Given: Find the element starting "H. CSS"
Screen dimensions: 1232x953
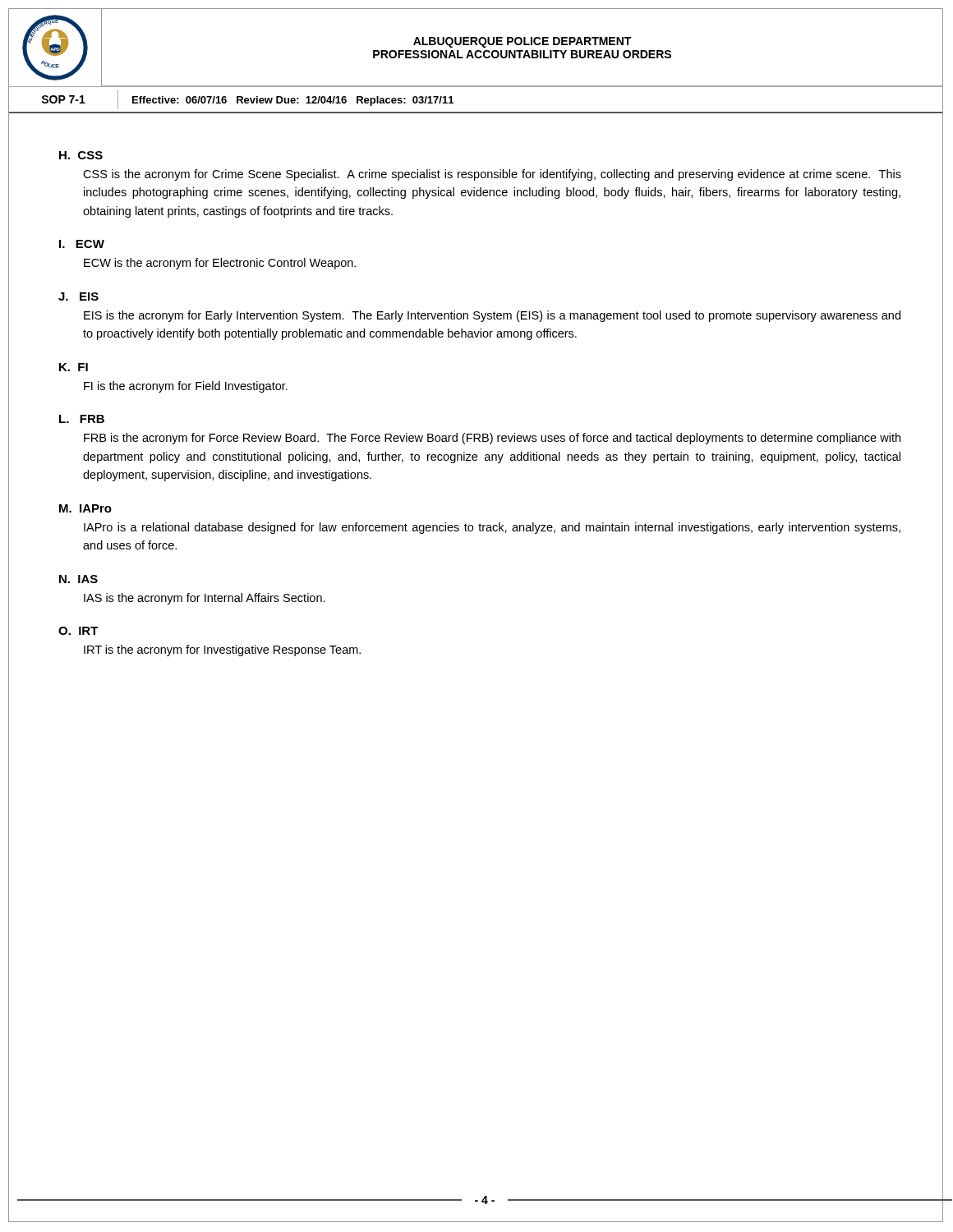Looking at the screenshot, I should tap(81, 155).
